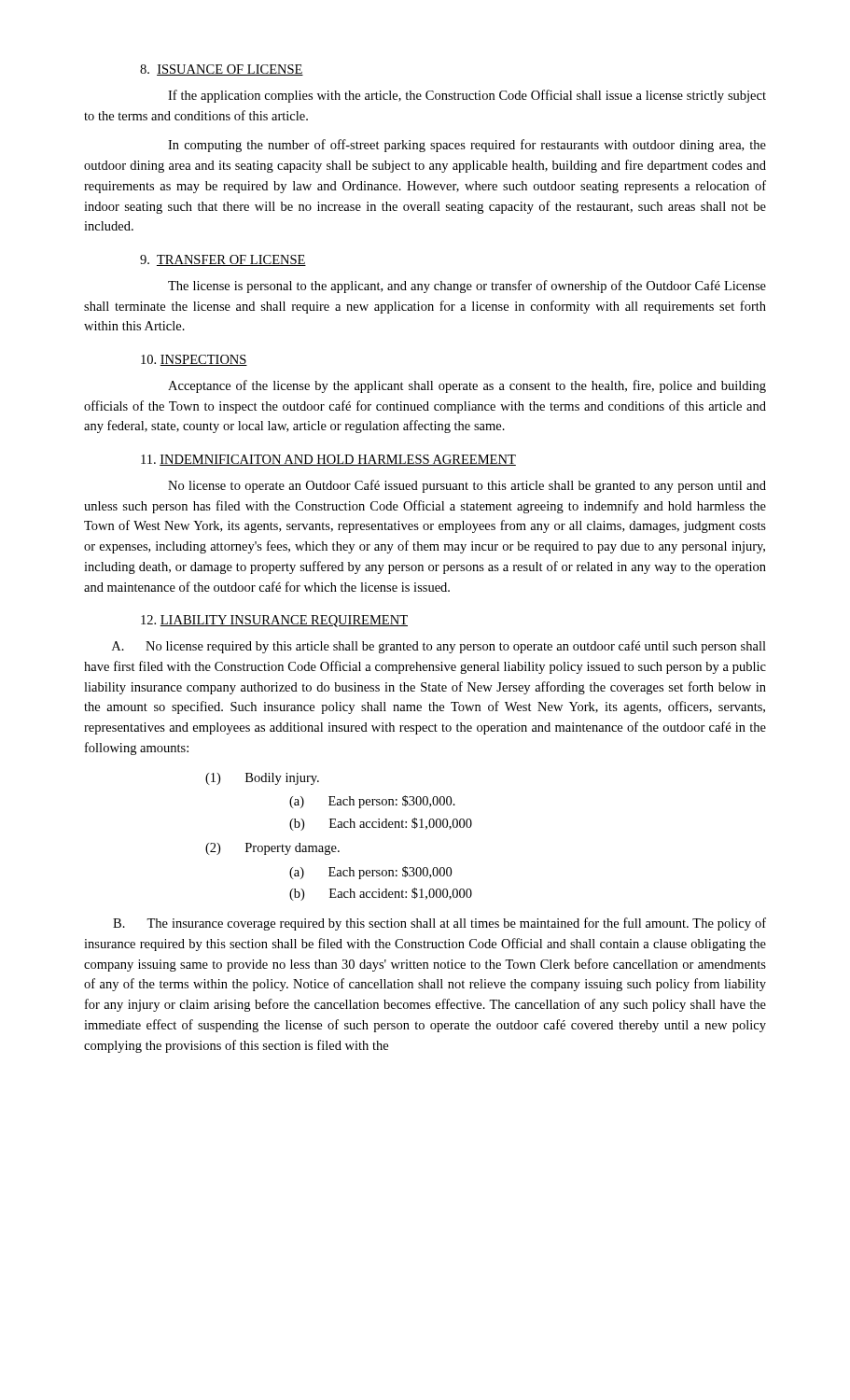Image resolution: width=850 pixels, height=1400 pixels.
Task: Point to the block beginning "A. No license"
Action: coord(425,697)
